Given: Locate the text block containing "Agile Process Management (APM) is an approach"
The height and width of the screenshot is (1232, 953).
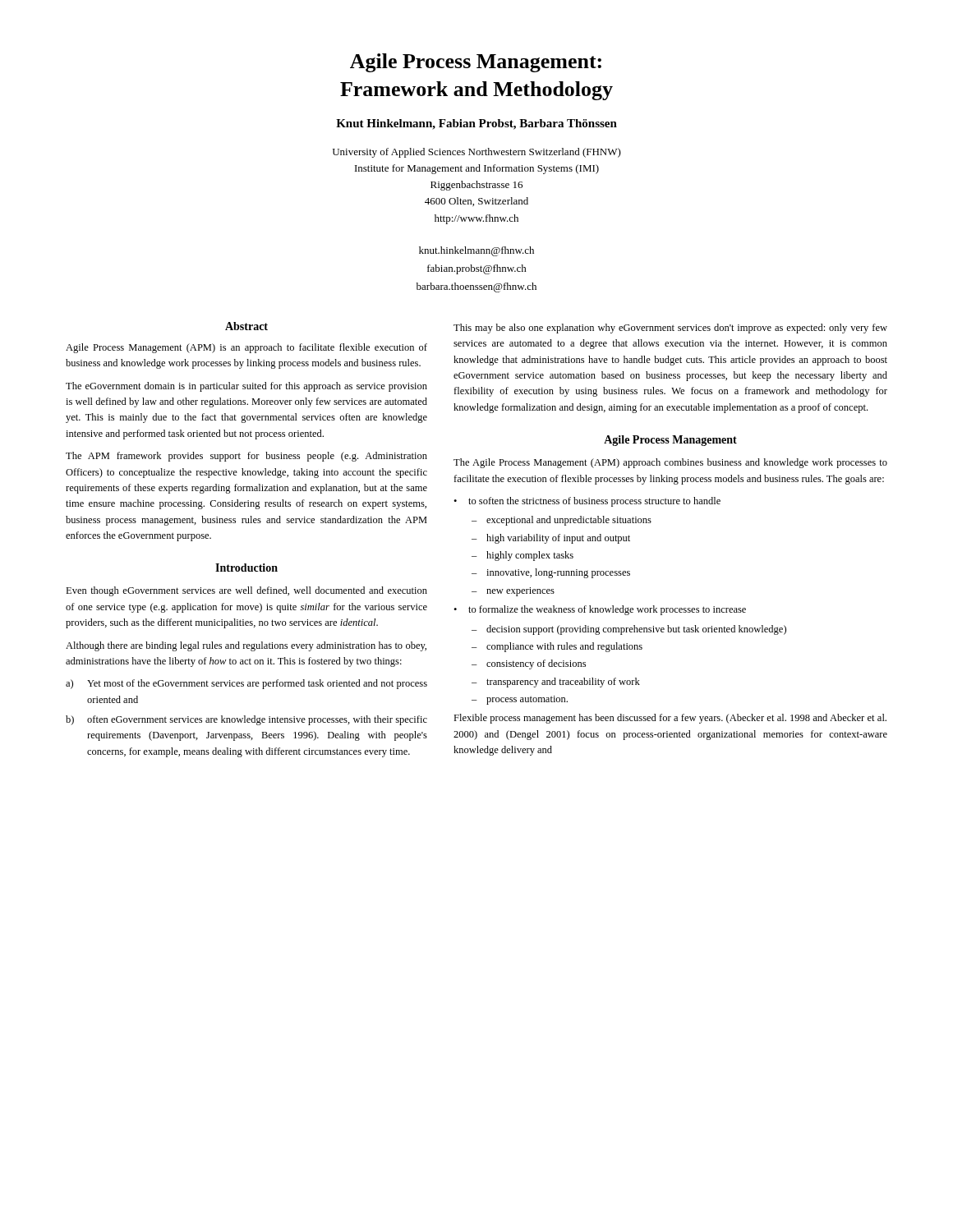Looking at the screenshot, I should pyautogui.click(x=246, y=442).
